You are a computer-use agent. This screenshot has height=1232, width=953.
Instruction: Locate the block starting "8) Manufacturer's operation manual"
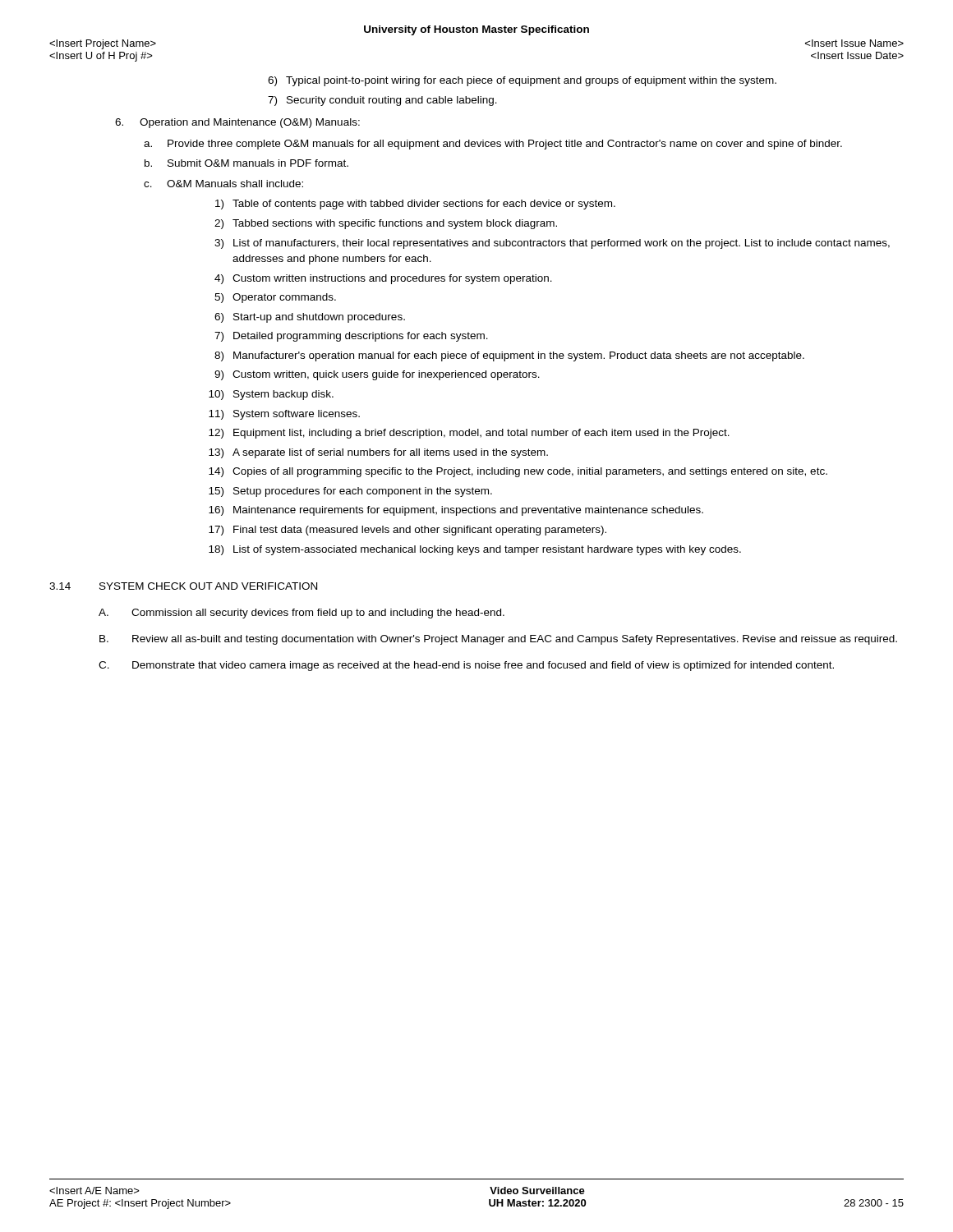click(499, 355)
